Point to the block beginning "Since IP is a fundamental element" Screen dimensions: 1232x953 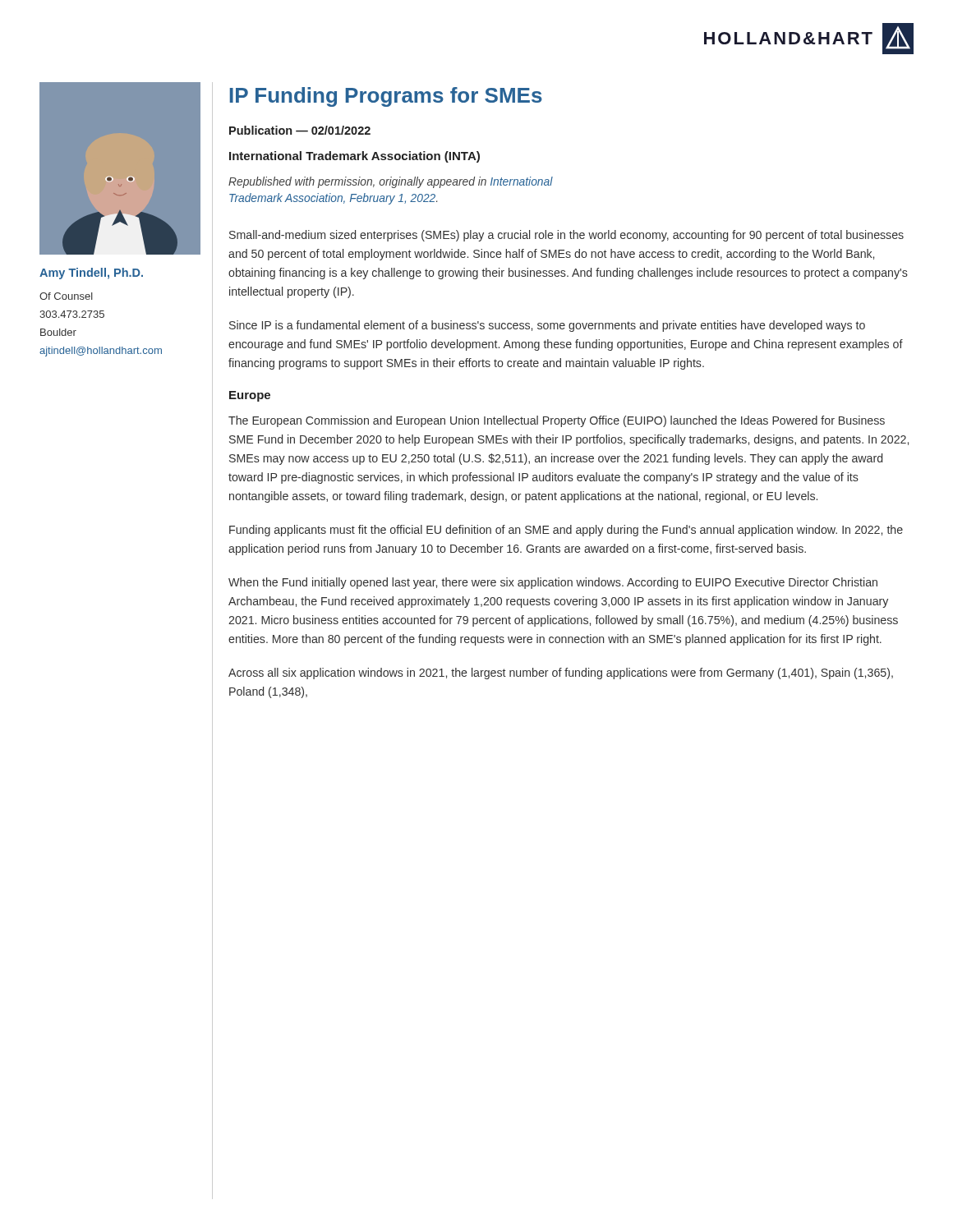pyautogui.click(x=565, y=344)
